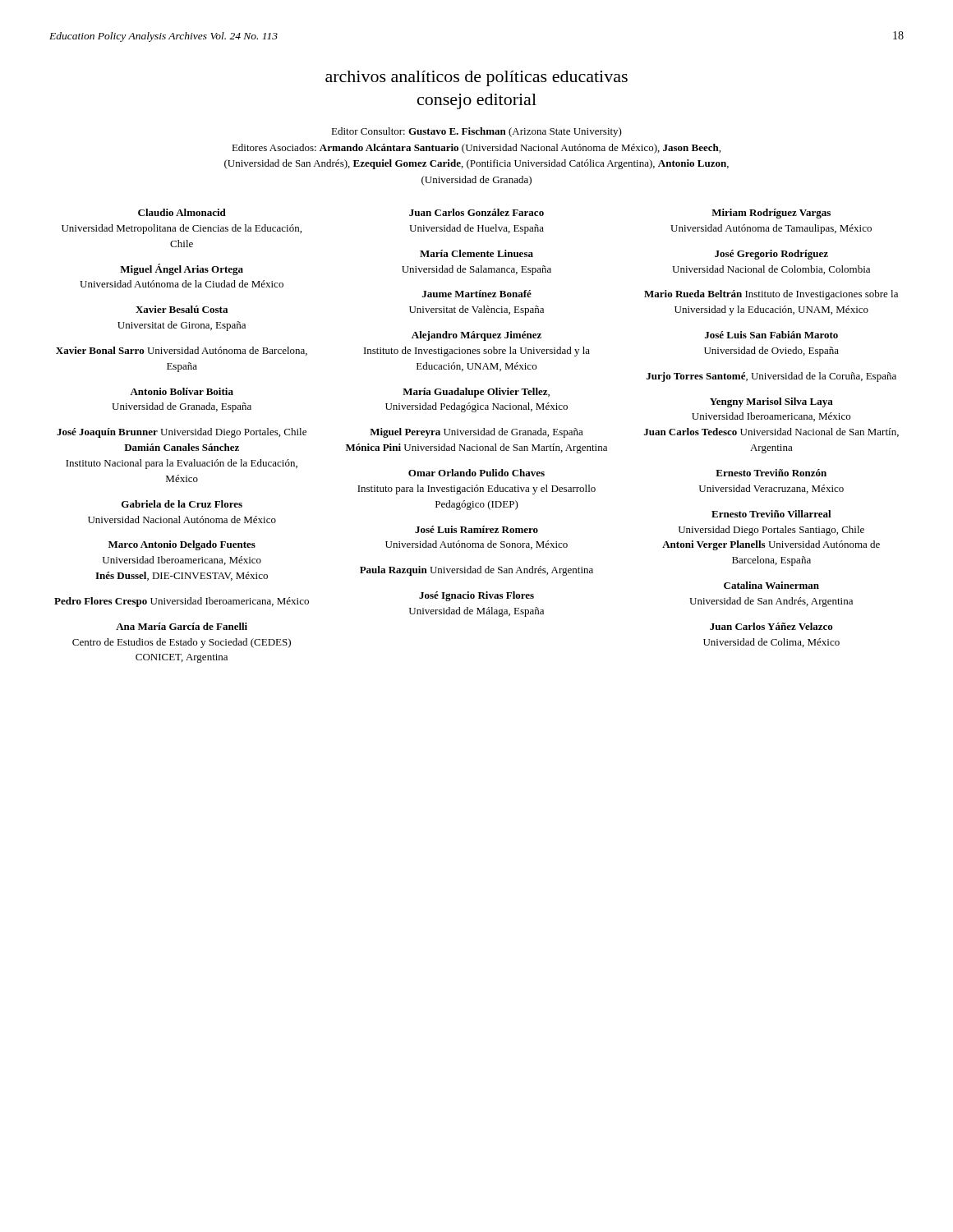Screen dimensions: 1232x953
Task: Locate the block of text that opens with "Juan Carlos González Faraco Universidad de Huelva,"
Action: coord(476,220)
